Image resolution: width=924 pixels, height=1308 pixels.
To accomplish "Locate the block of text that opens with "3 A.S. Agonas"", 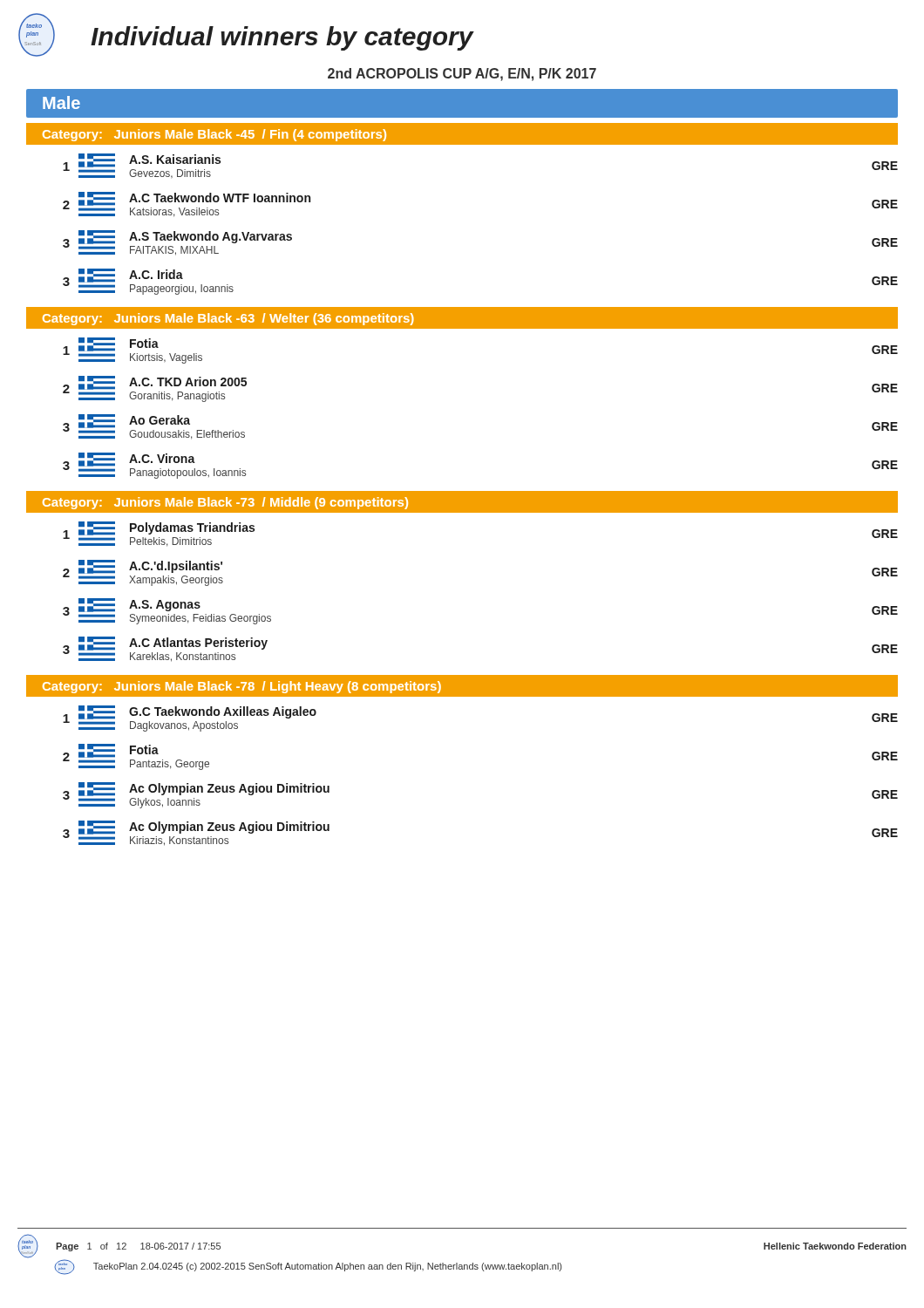I will pos(180,608).
